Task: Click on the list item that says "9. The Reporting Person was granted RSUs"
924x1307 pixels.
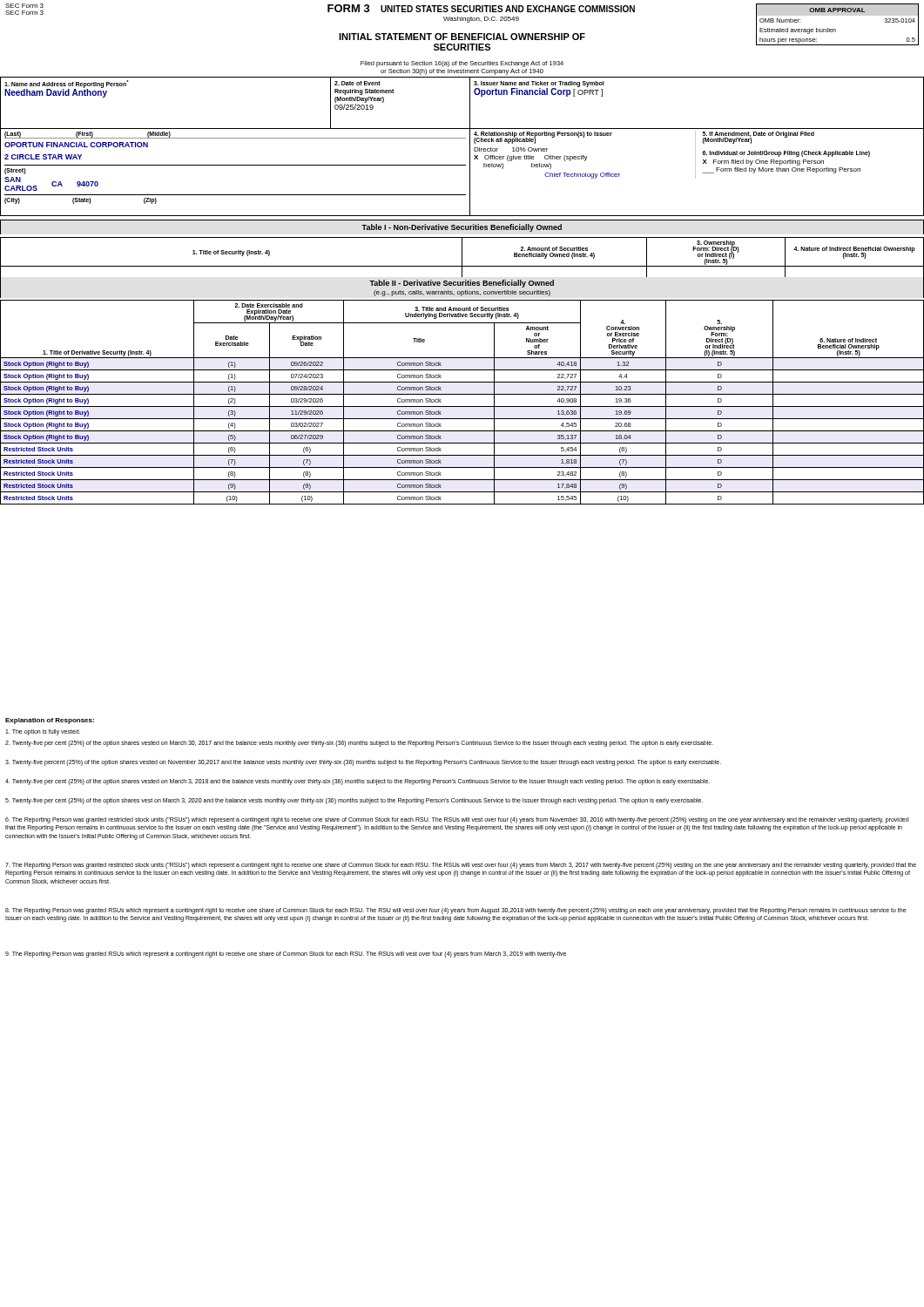Action: (x=286, y=954)
